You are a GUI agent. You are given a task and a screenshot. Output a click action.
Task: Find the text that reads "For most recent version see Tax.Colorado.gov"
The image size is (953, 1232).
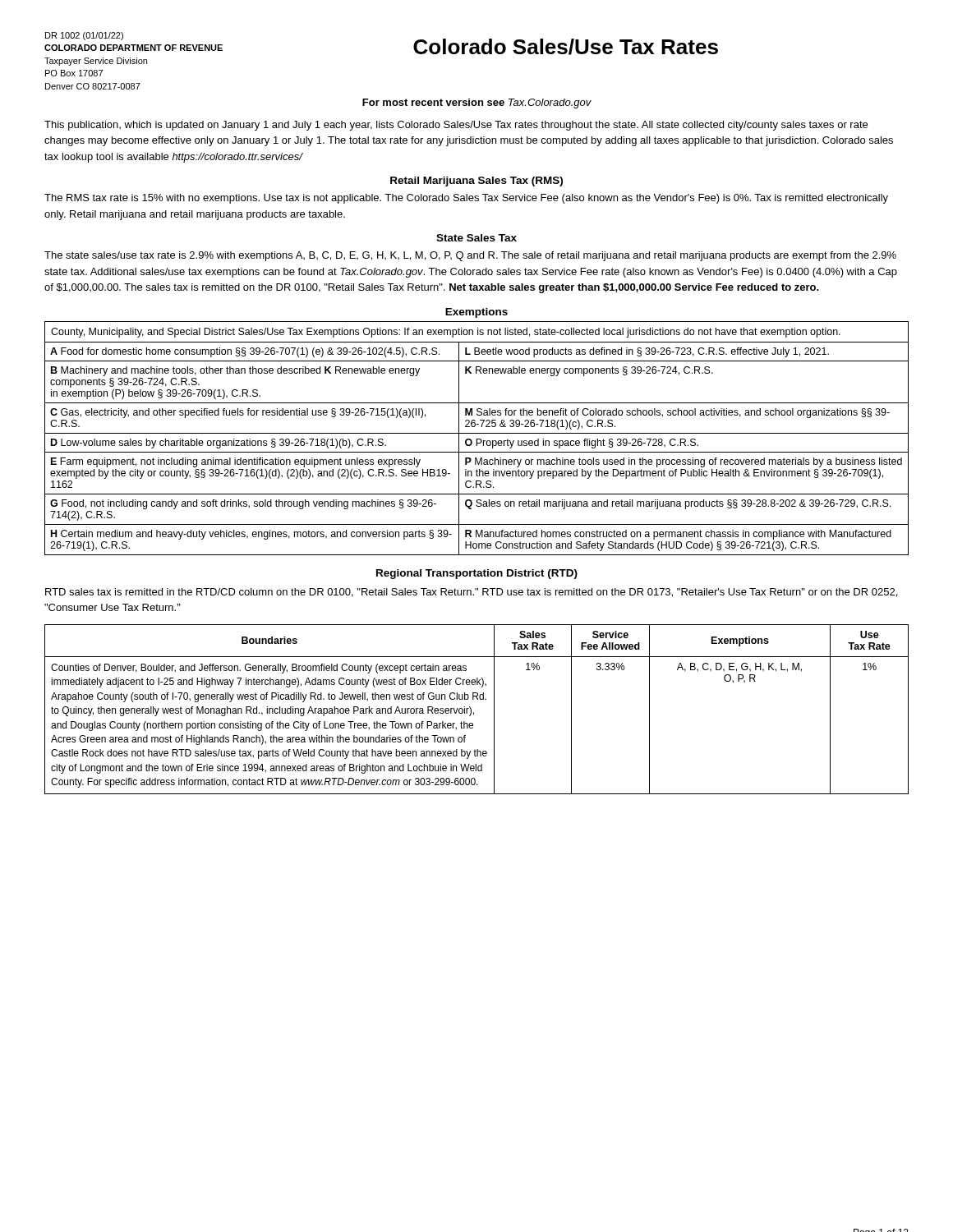pos(476,102)
